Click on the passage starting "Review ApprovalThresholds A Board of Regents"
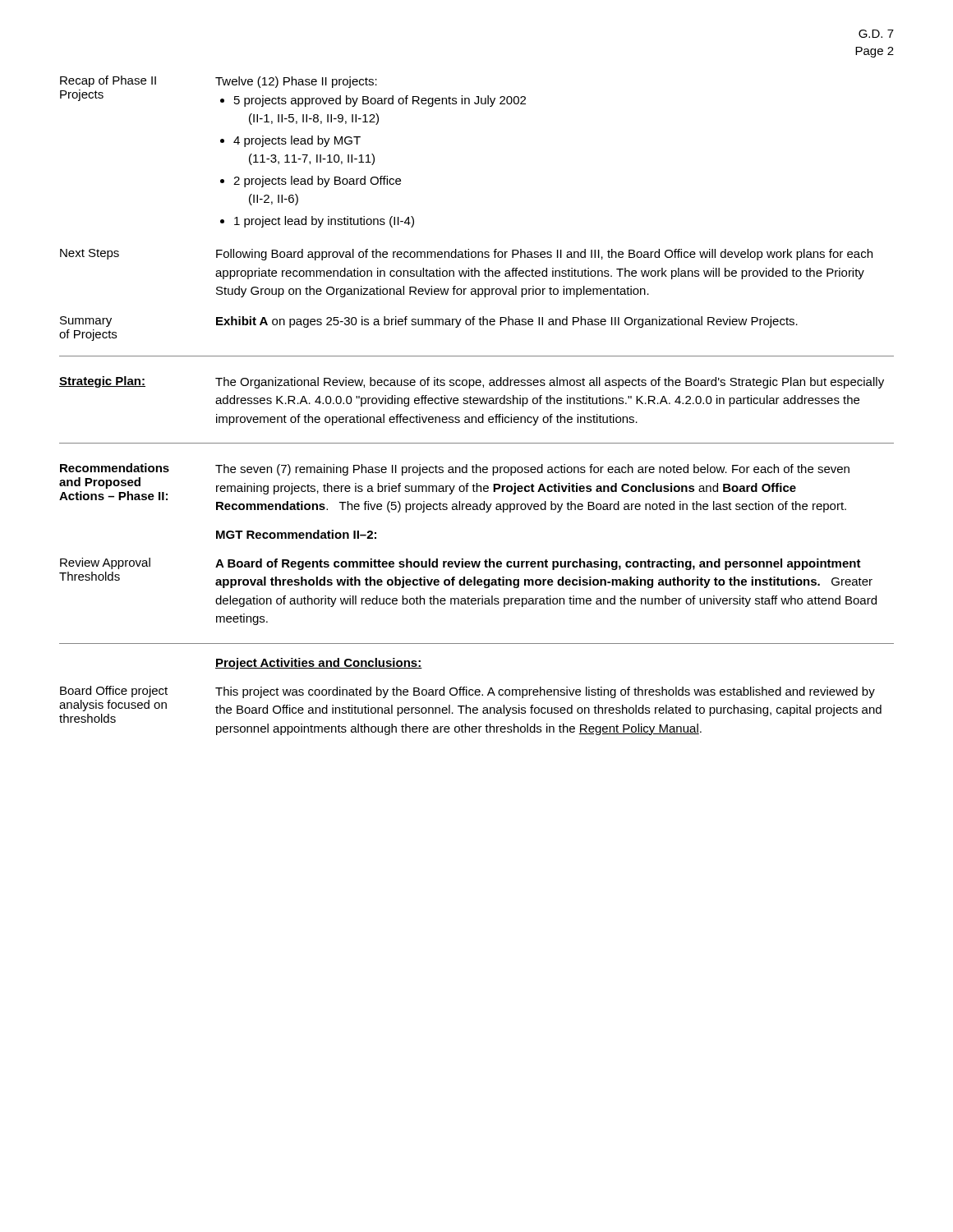The image size is (953, 1232). (476, 591)
